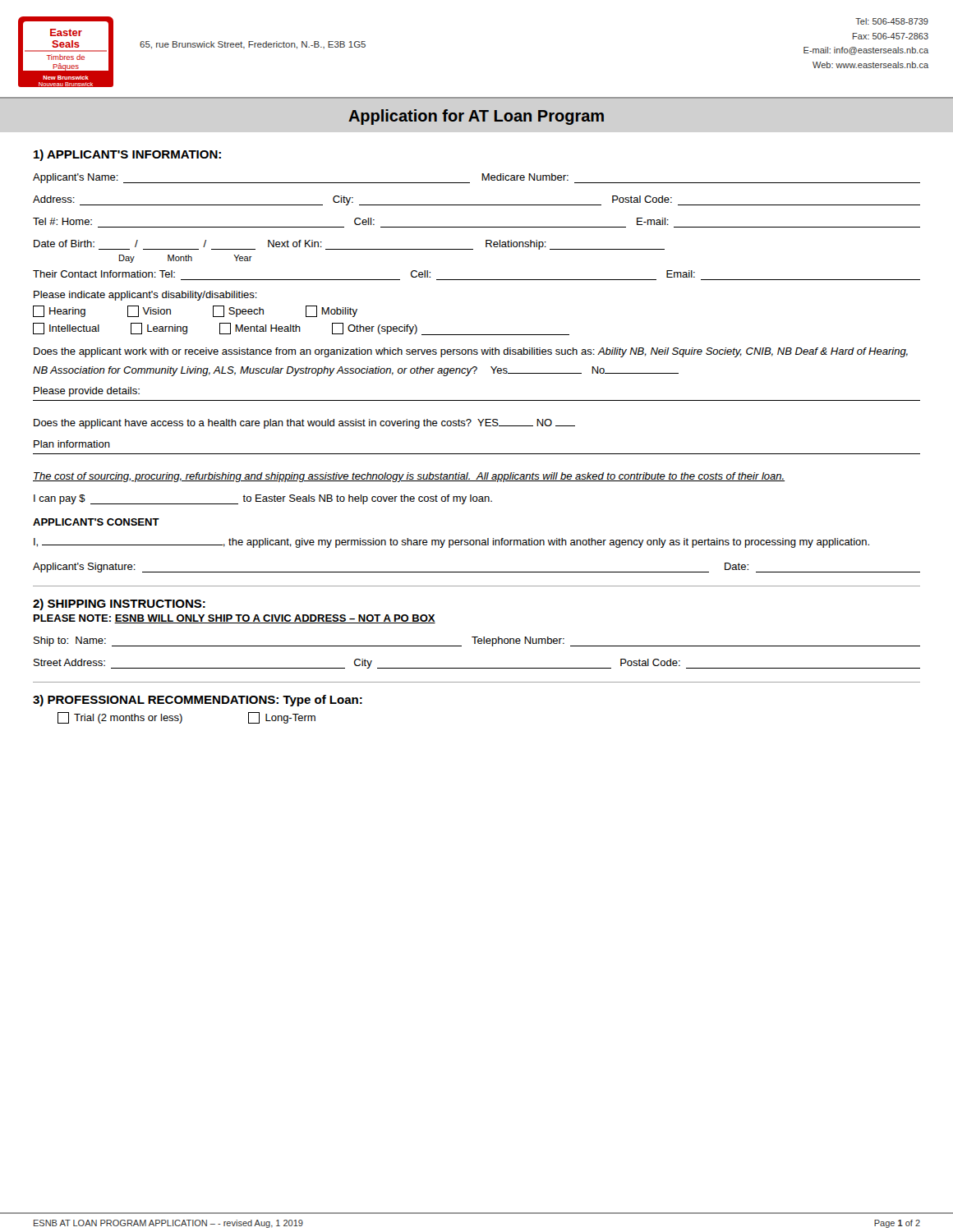This screenshot has height=1232, width=953.
Task: Locate the section header that reads "3) PROFESSIONAL RECOMMENDATIONS: Type of Loan:"
Action: click(x=198, y=700)
